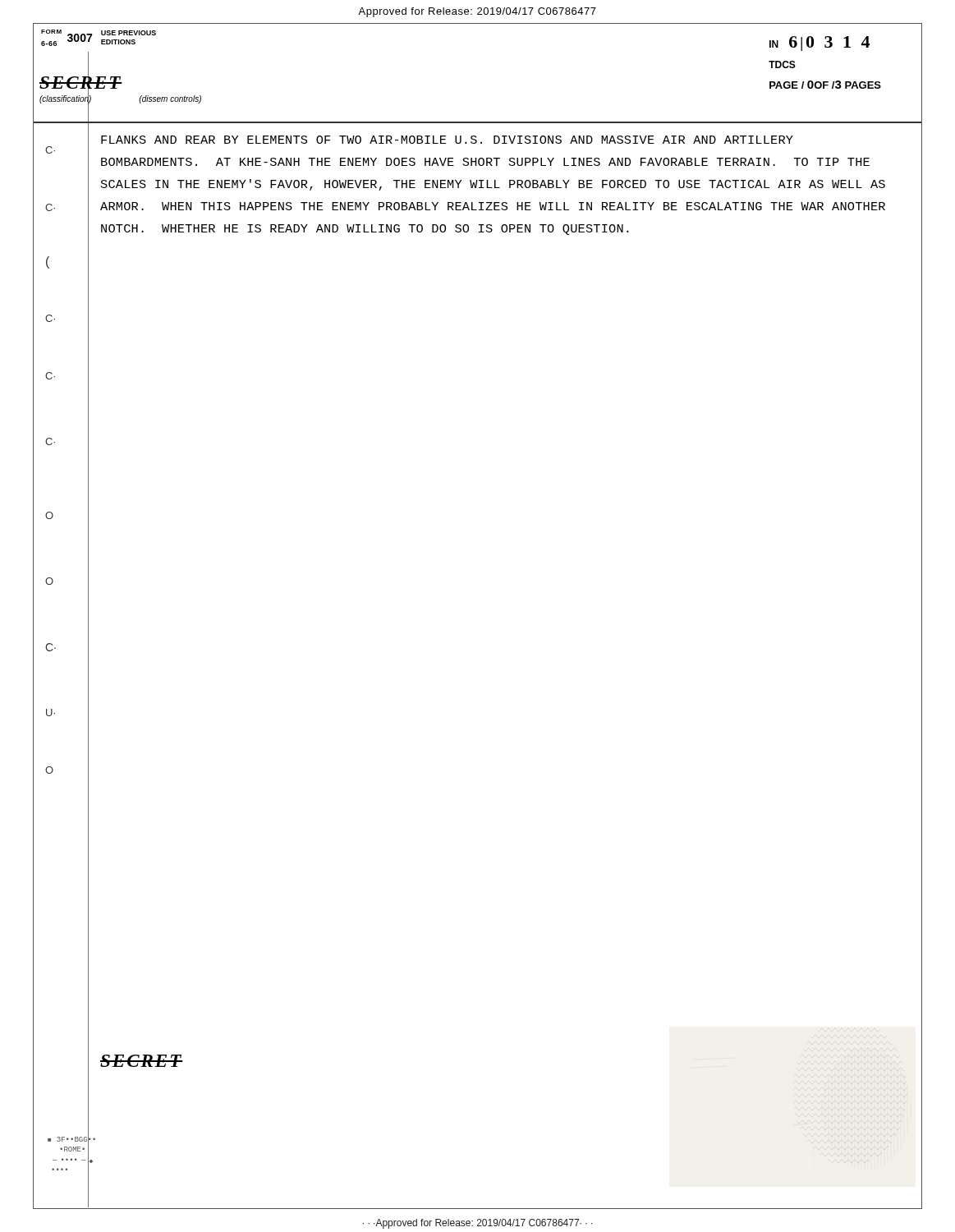This screenshot has height=1232, width=955.
Task: Select the text with the text "FORM6-66 3007 USE PREVIOUSEDITIONS"
Action: point(99,38)
